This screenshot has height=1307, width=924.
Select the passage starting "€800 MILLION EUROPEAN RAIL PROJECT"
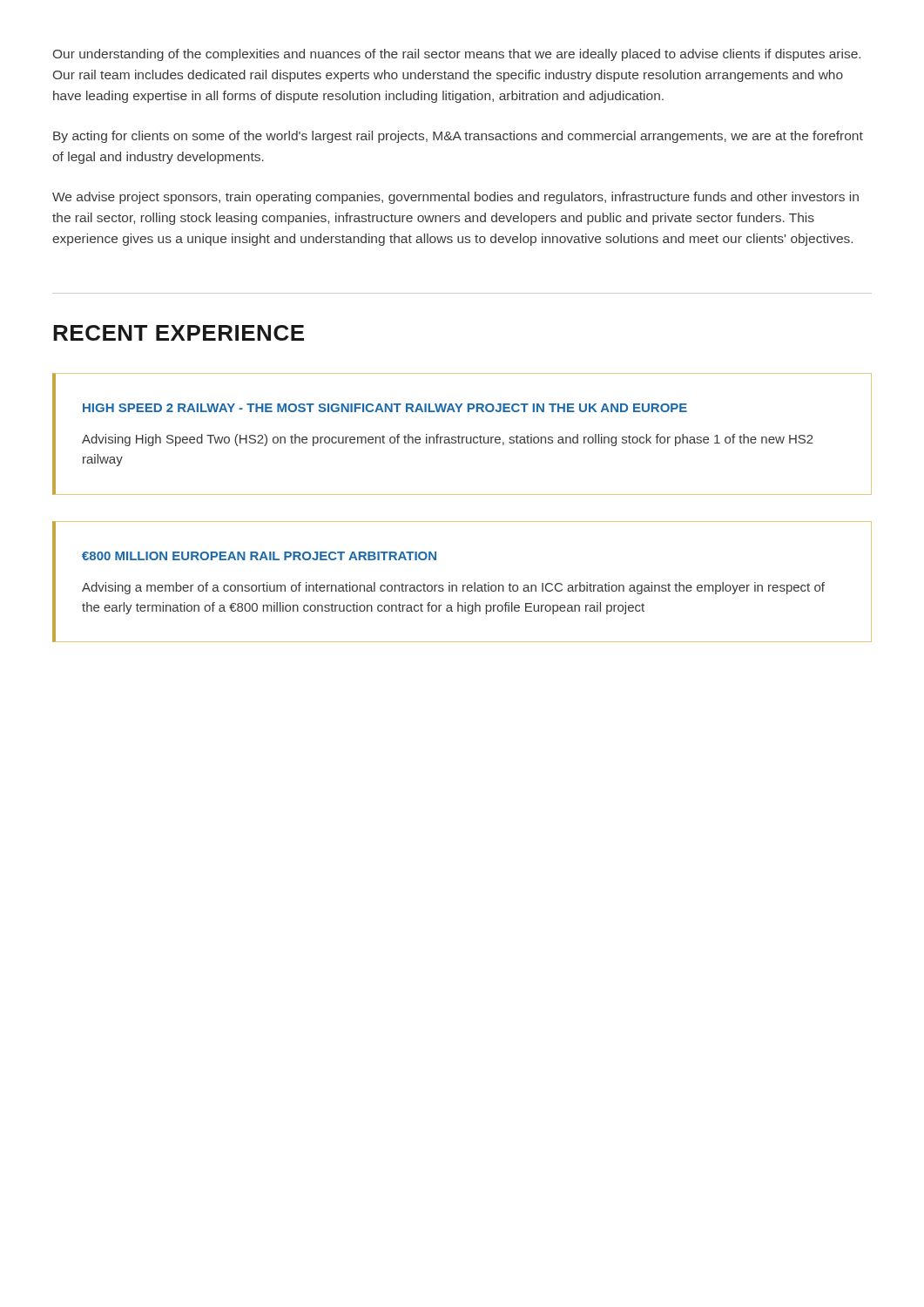tap(463, 582)
